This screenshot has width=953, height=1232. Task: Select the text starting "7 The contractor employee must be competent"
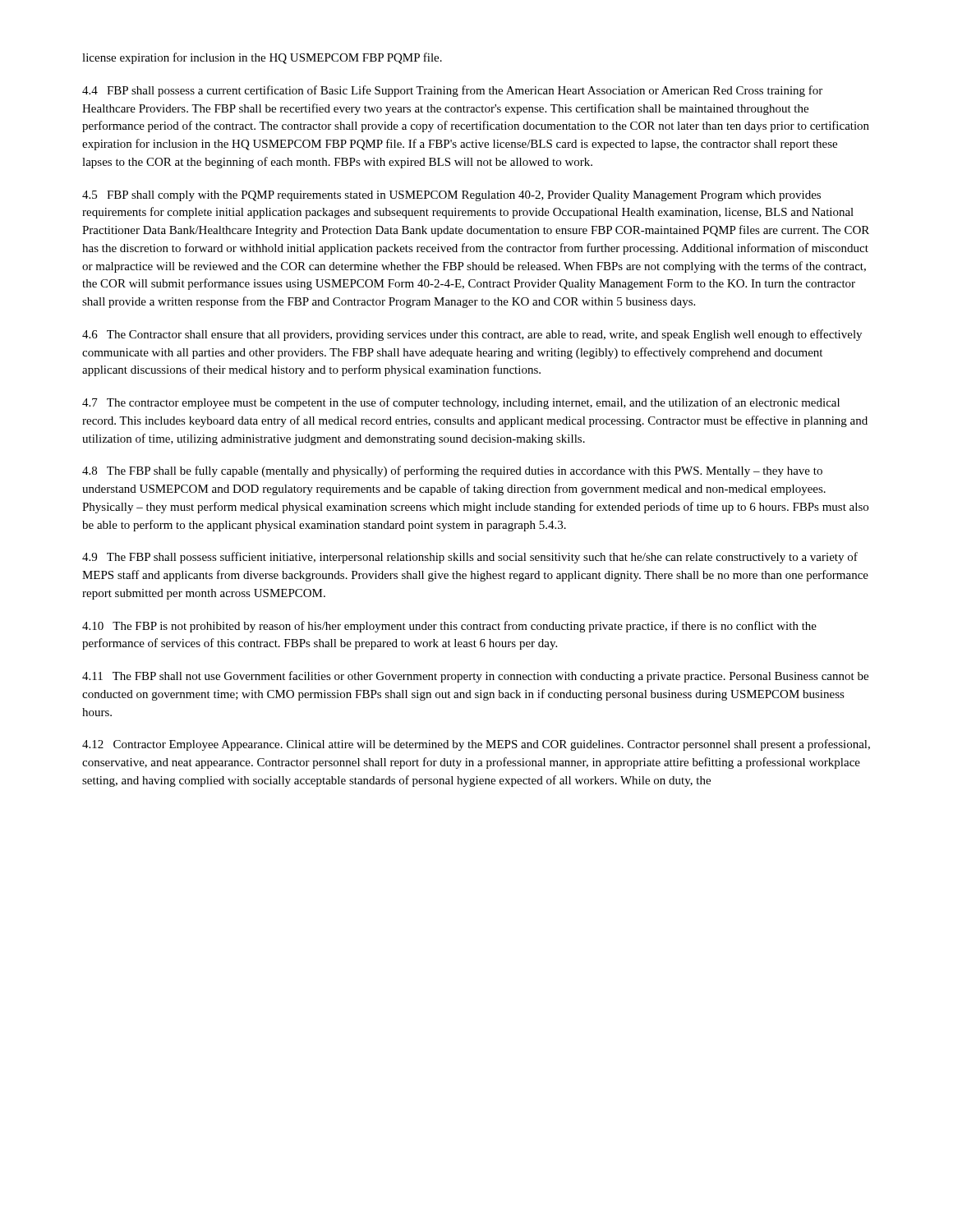click(475, 420)
